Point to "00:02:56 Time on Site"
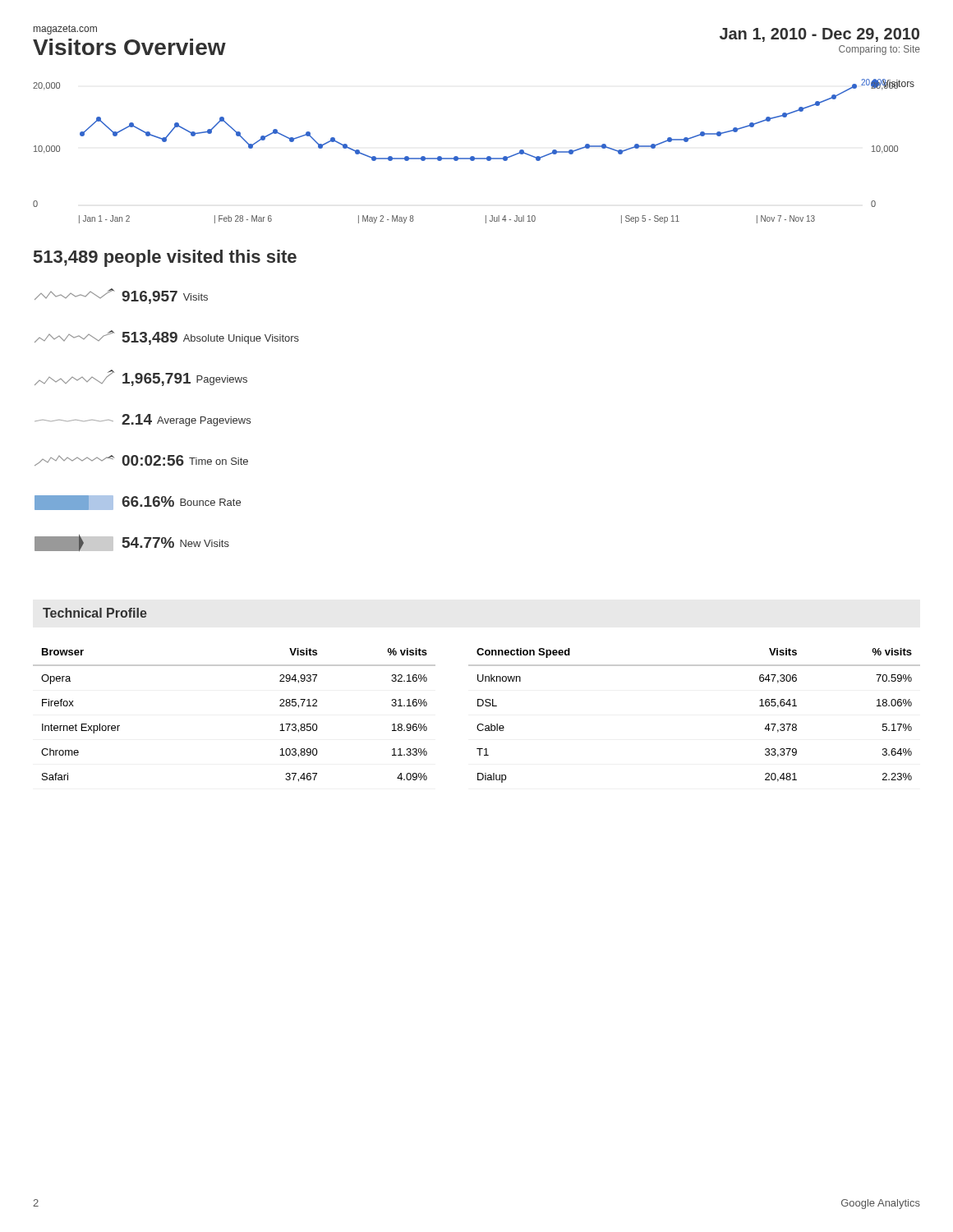The image size is (953, 1232). point(141,461)
